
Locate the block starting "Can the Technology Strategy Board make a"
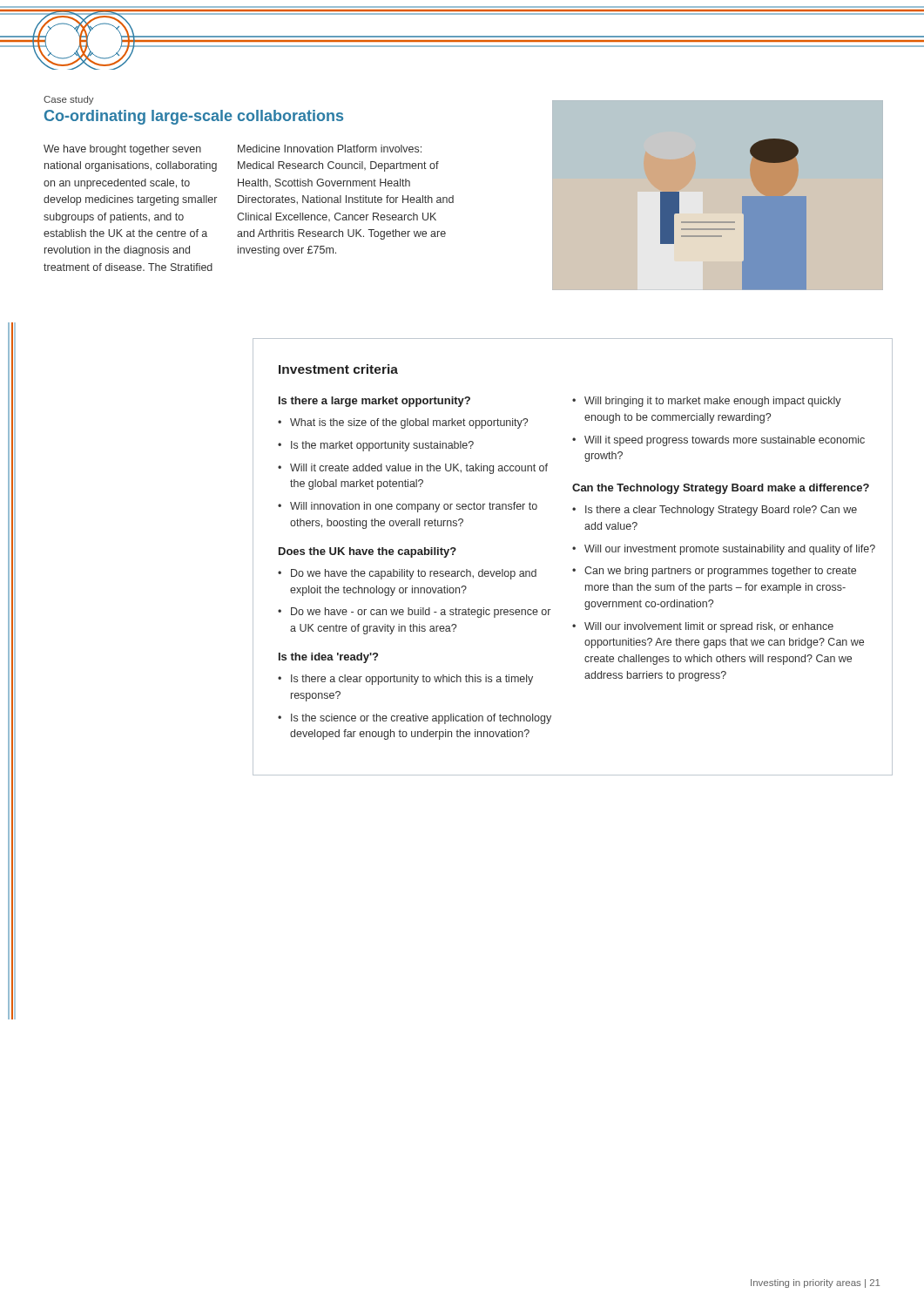(x=721, y=488)
